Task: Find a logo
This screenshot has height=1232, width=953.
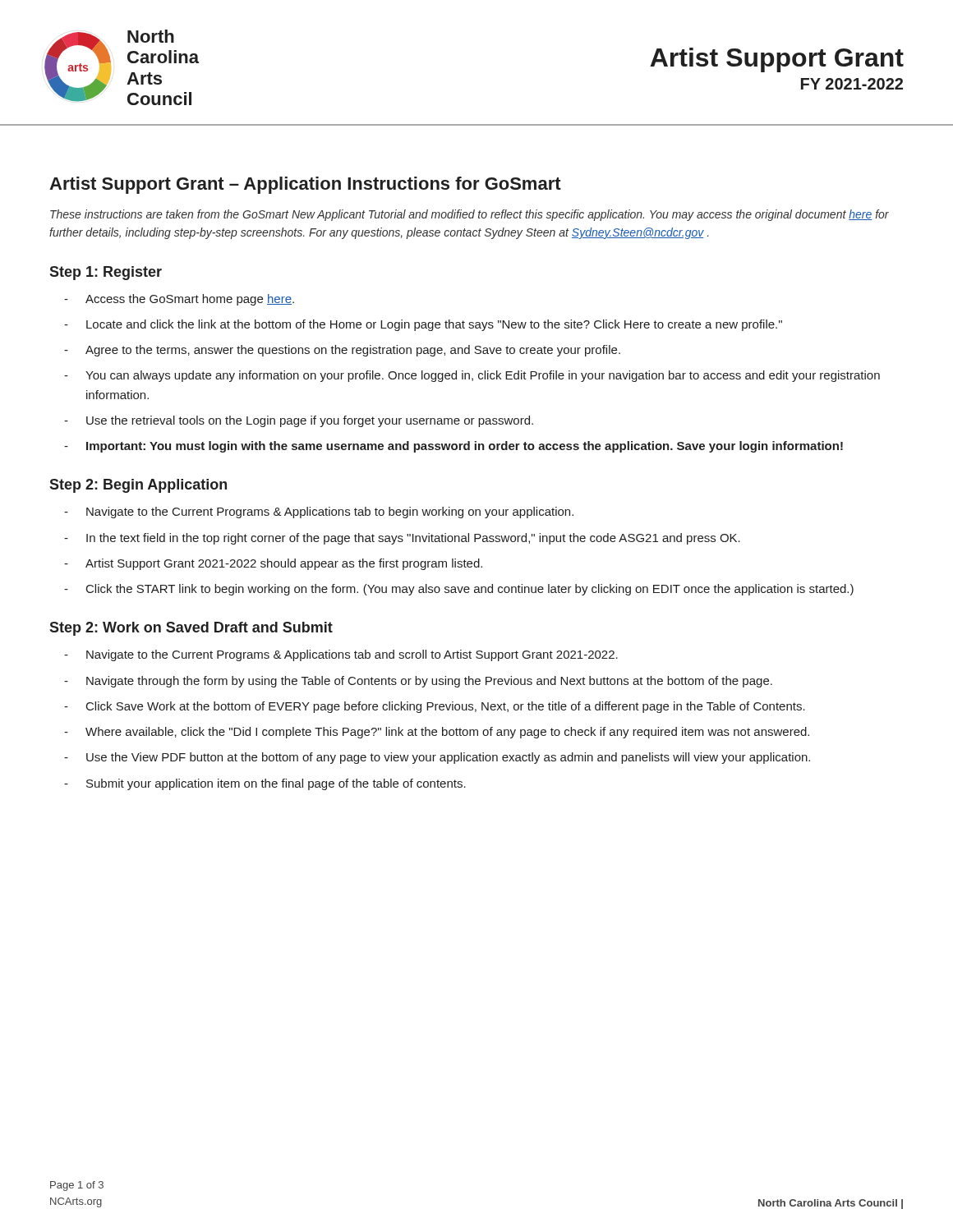Action: (x=78, y=68)
